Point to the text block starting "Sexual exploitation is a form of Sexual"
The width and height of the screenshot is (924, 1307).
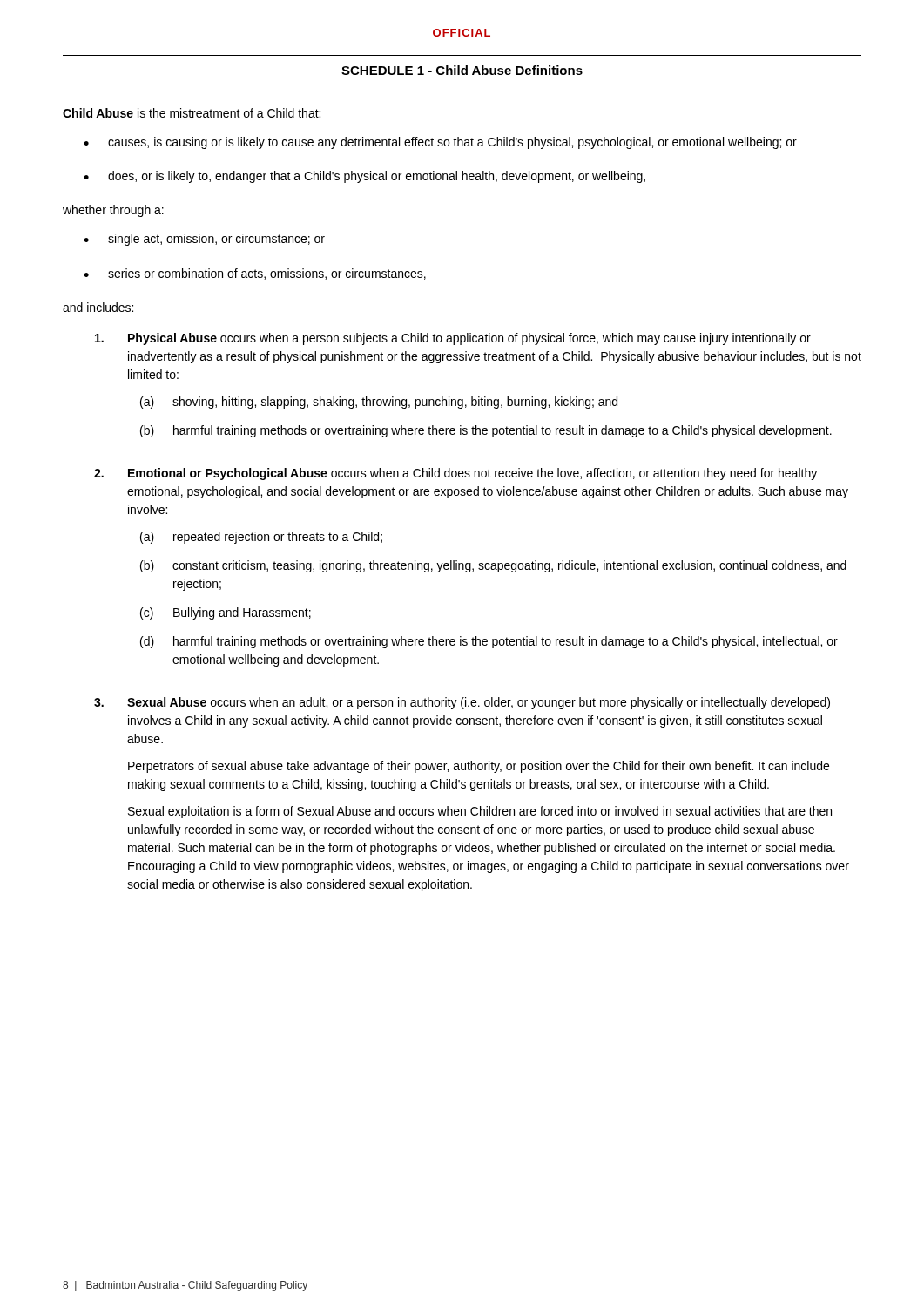pos(488,848)
